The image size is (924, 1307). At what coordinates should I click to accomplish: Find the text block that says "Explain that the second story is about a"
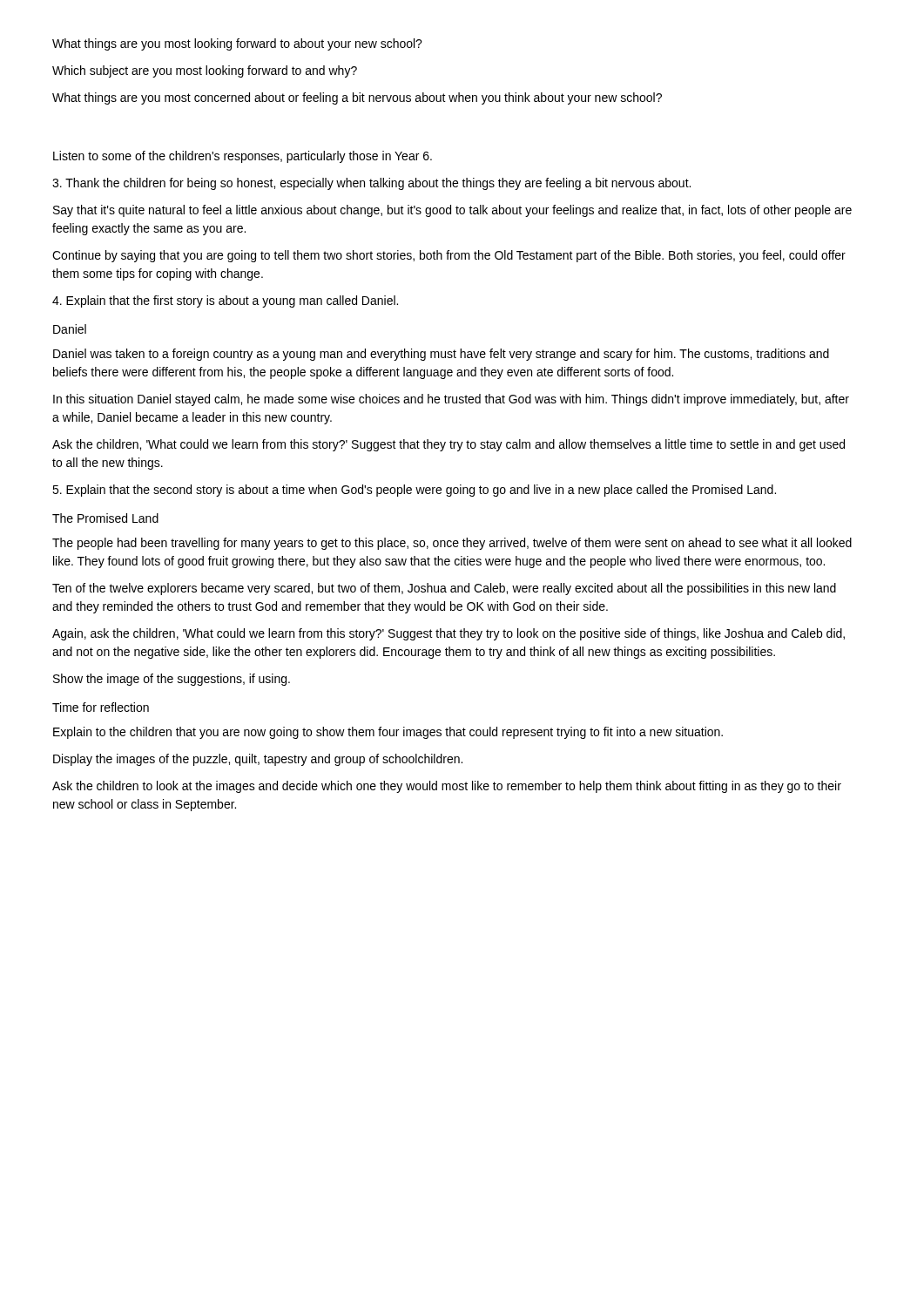(415, 490)
